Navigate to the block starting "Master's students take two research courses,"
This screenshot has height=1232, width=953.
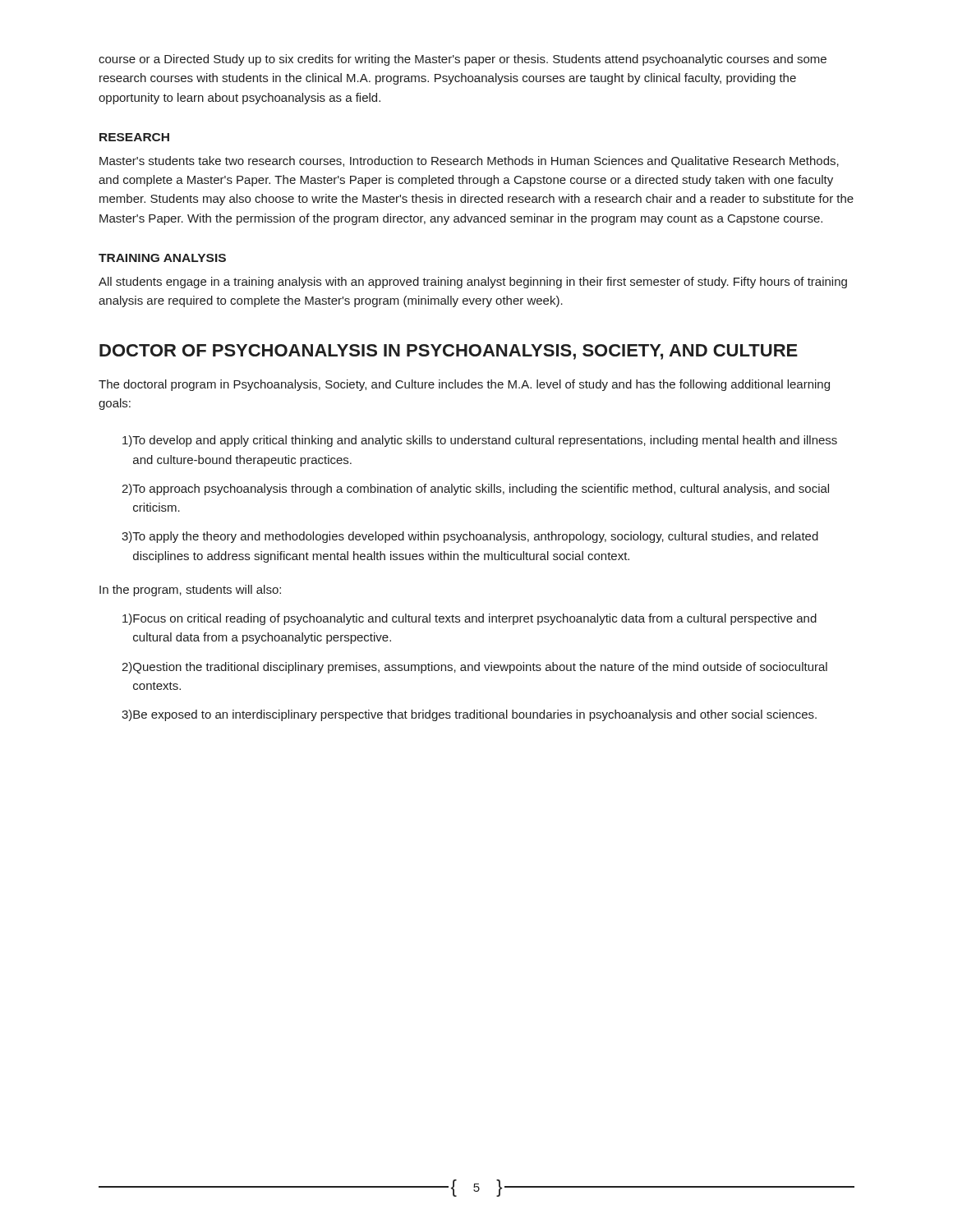pyautogui.click(x=476, y=189)
